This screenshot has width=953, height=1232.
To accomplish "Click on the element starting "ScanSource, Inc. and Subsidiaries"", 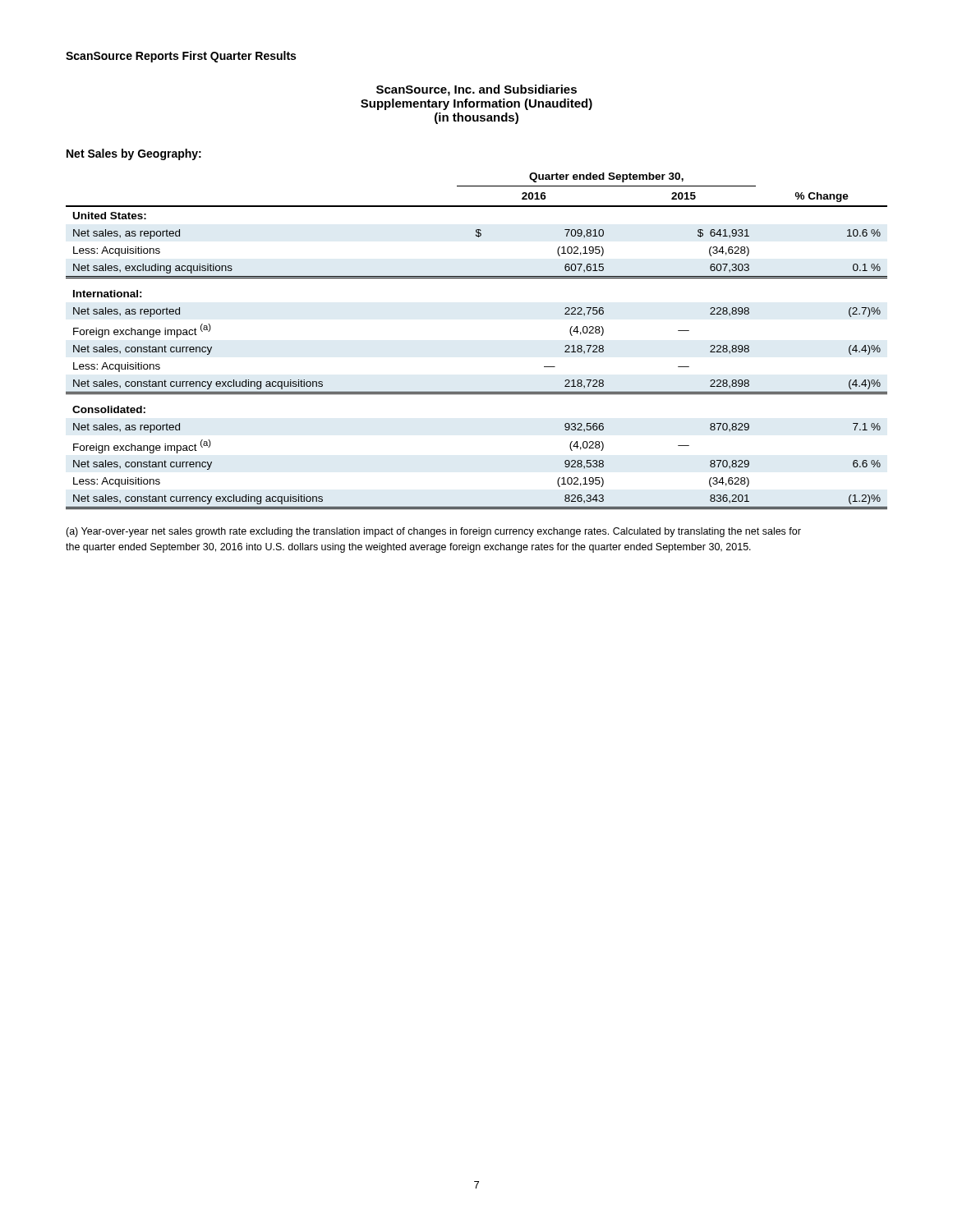I will point(476,103).
